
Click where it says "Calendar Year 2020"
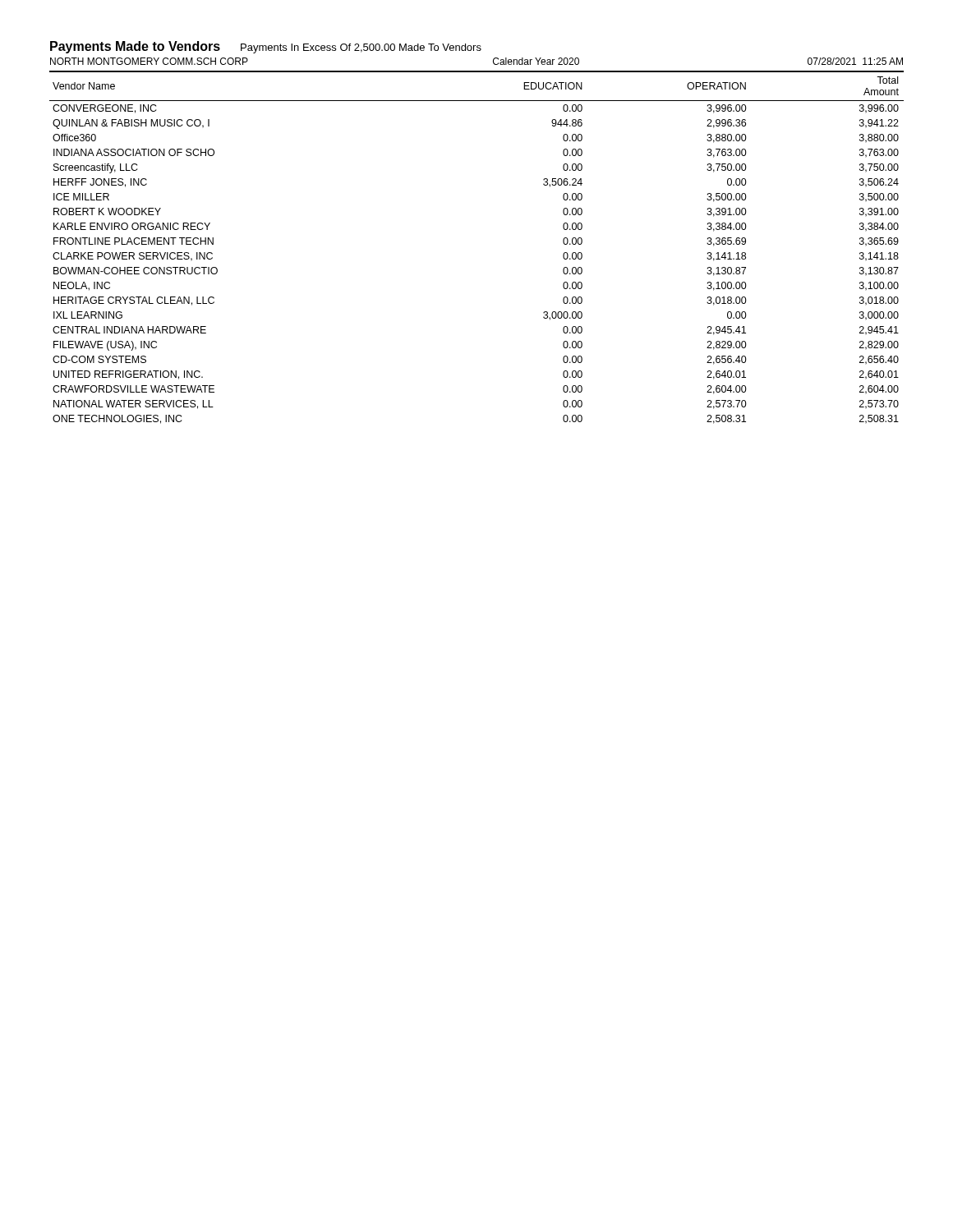pyautogui.click(x=536, y=62)
